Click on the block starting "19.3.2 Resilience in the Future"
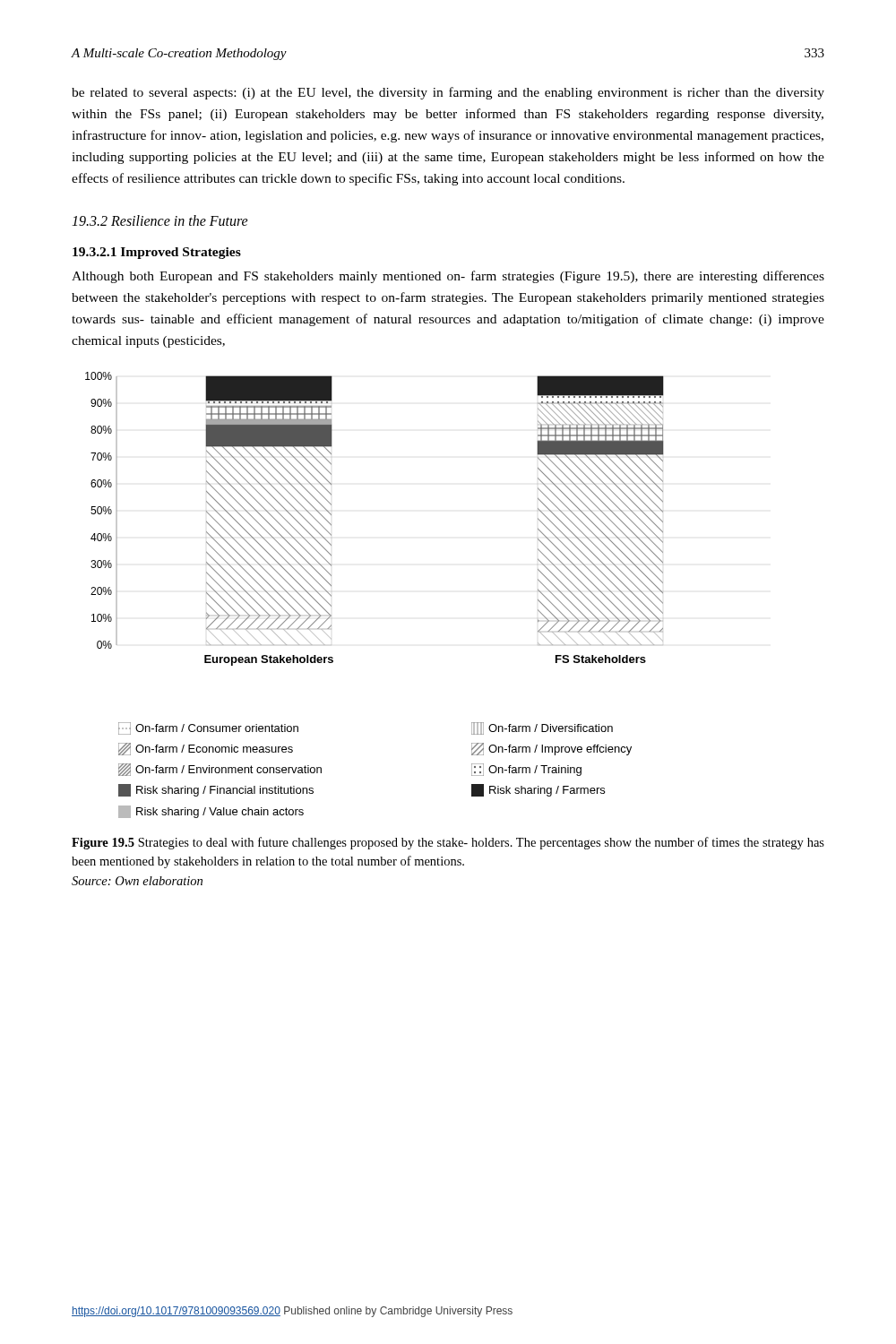Viewport: 896px width, 1344px height. point(160,220)
